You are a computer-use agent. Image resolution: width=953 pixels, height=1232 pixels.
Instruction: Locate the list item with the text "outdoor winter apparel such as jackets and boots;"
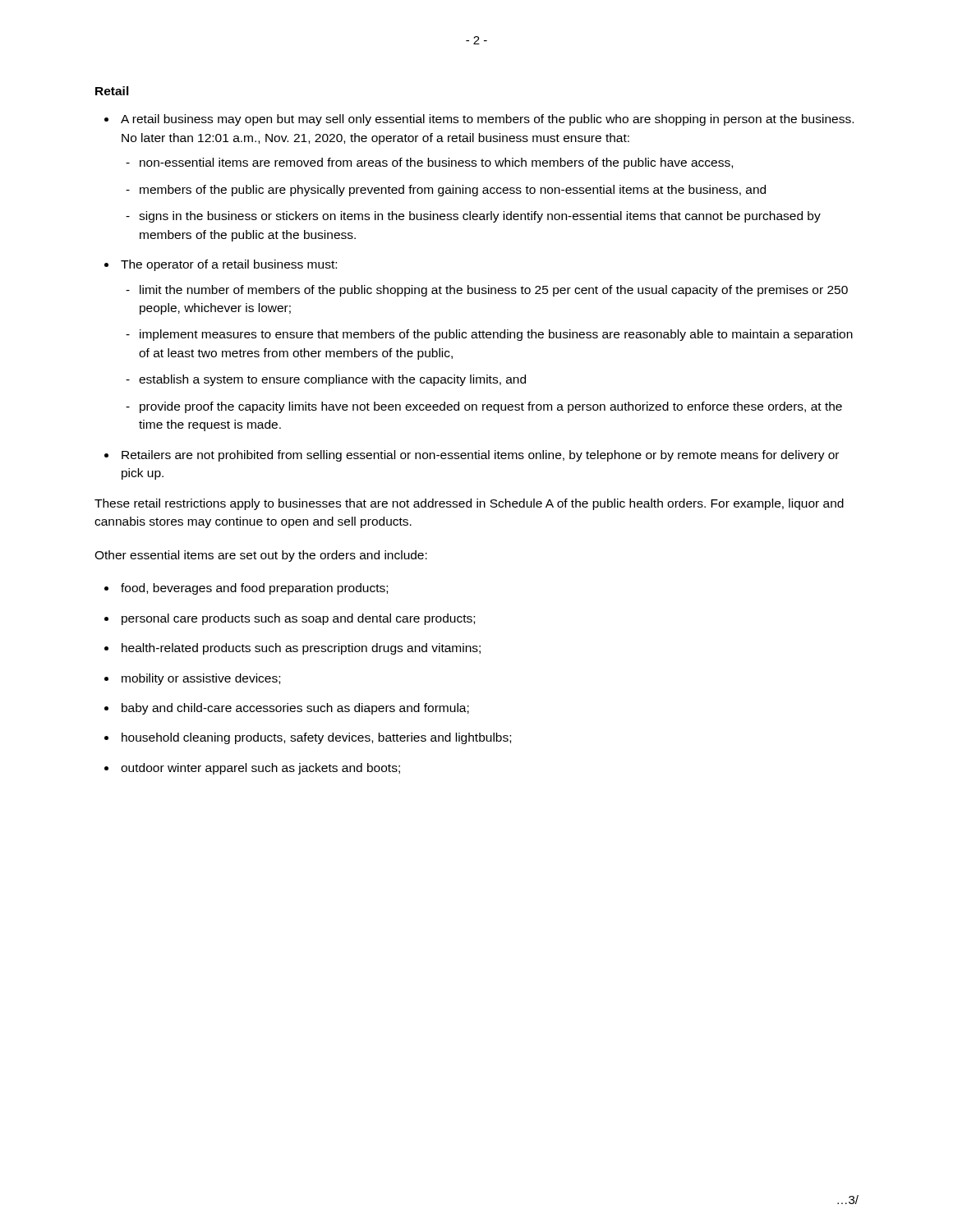tap(261, 767)
